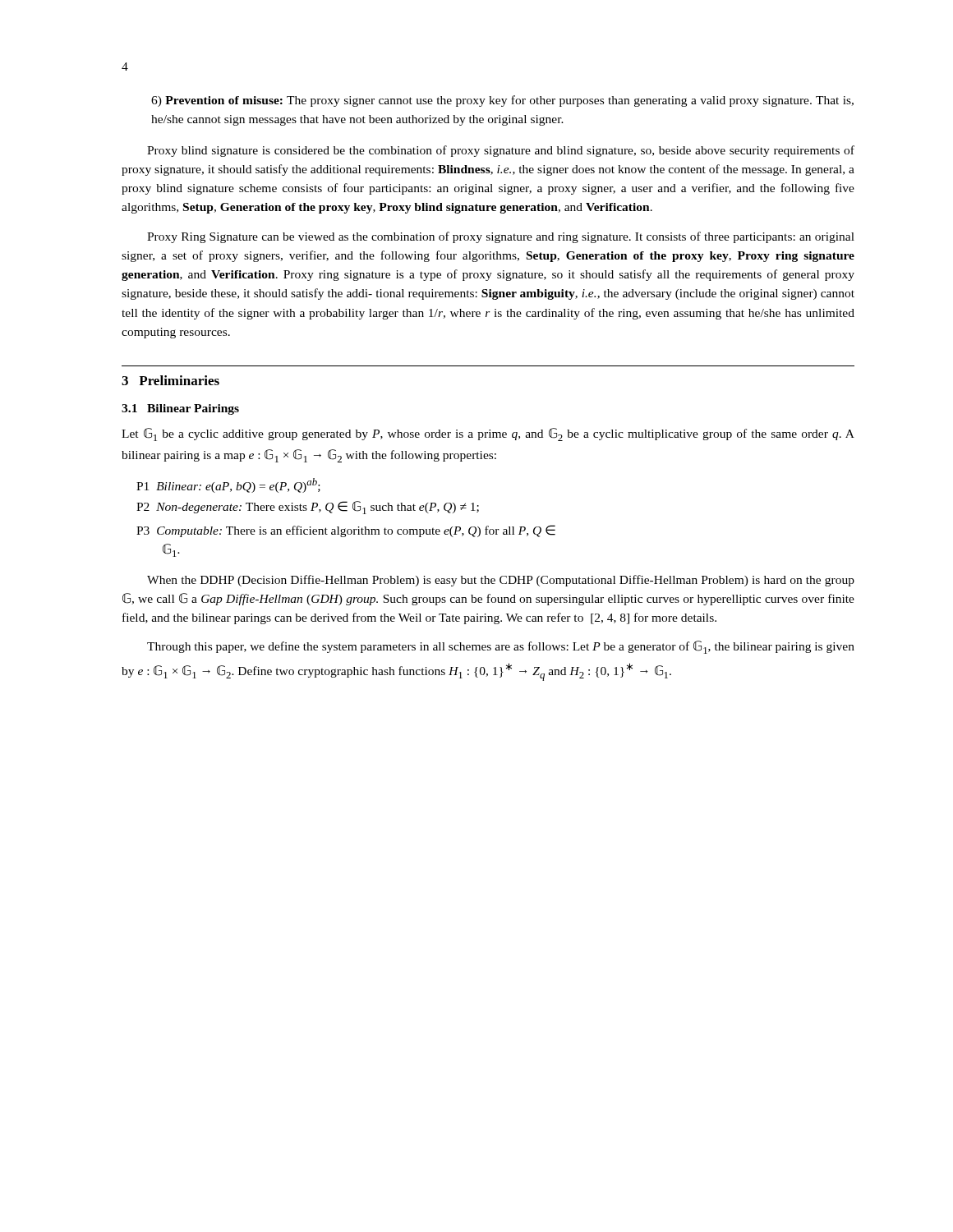Screen dimensions: 1232x953
Task: Where is the passage that starts "Through this paper, we define the system parameters"?
Action: coord(488,660)
